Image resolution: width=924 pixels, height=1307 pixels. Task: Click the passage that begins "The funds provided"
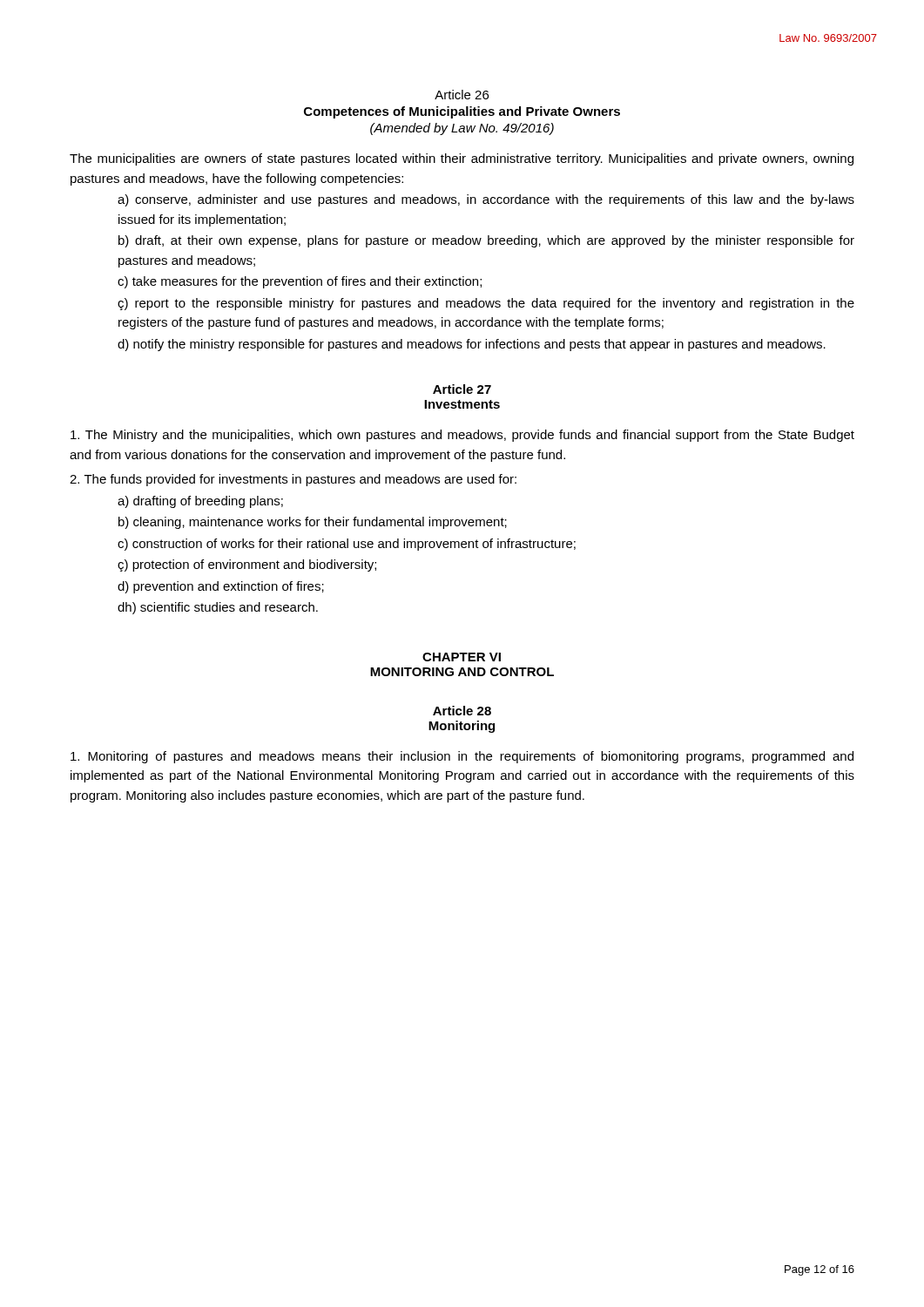click(294, 479)
